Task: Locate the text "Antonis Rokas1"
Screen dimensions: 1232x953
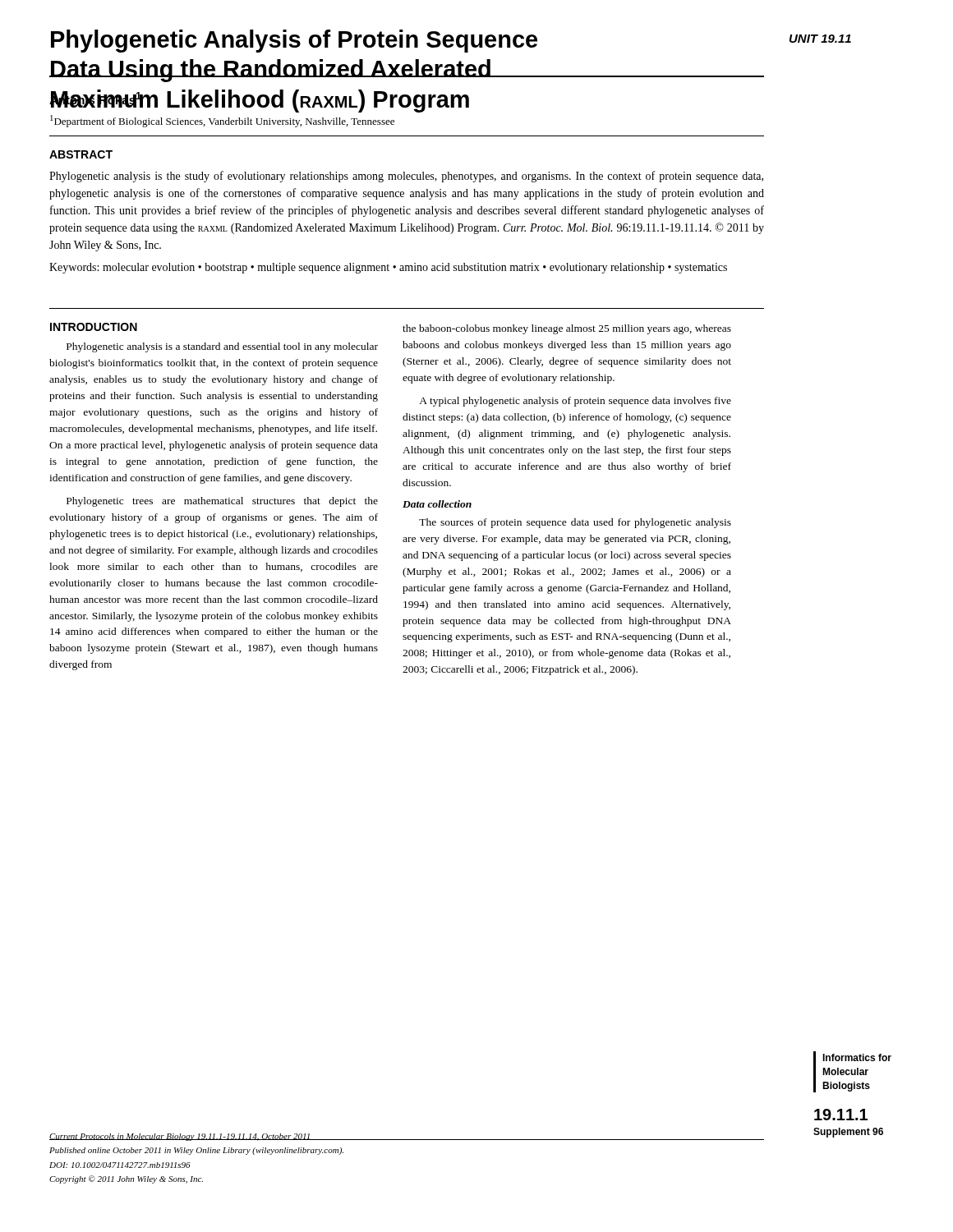Action: [95, 99]
